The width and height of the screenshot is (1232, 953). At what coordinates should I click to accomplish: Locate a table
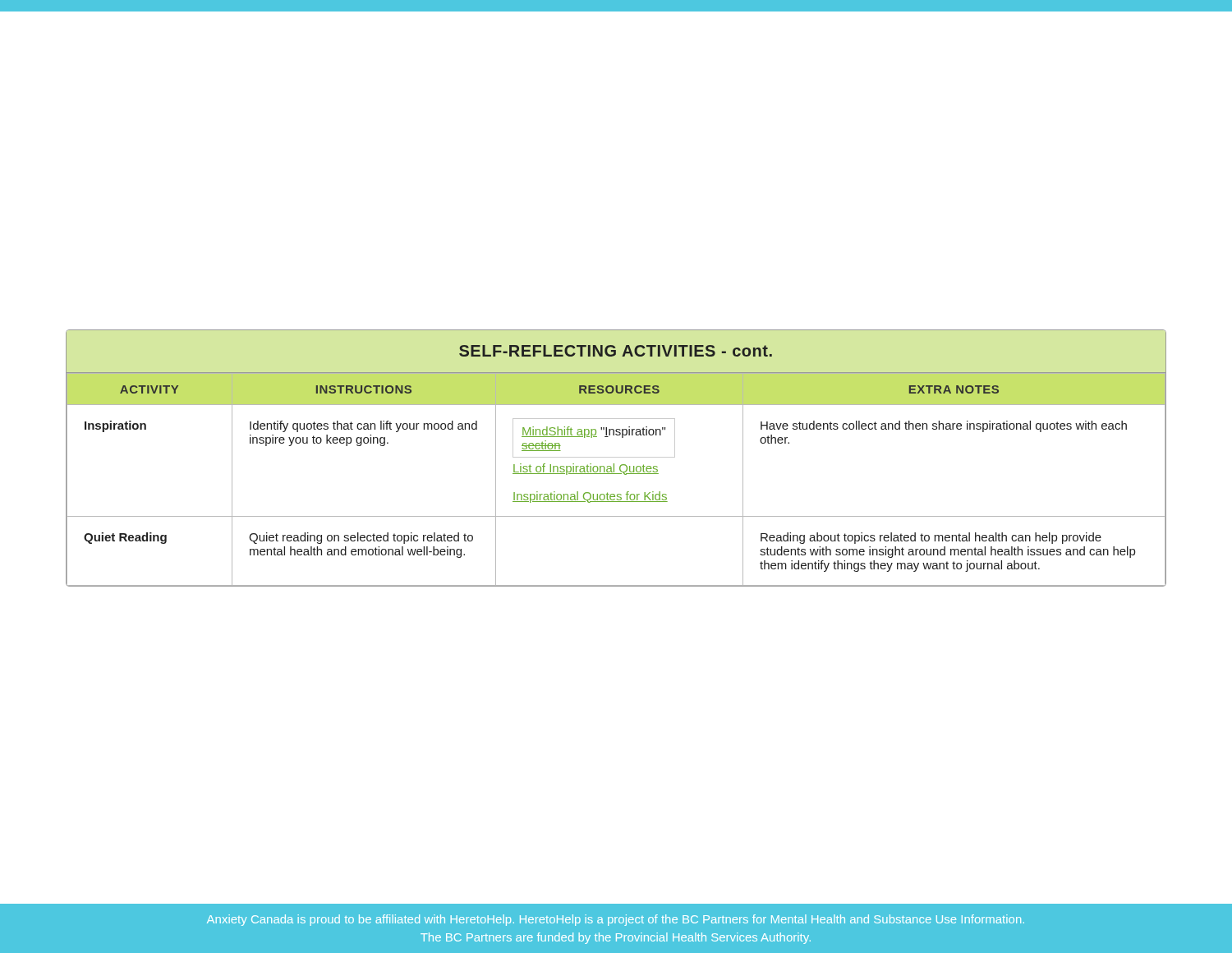point(616,458)
